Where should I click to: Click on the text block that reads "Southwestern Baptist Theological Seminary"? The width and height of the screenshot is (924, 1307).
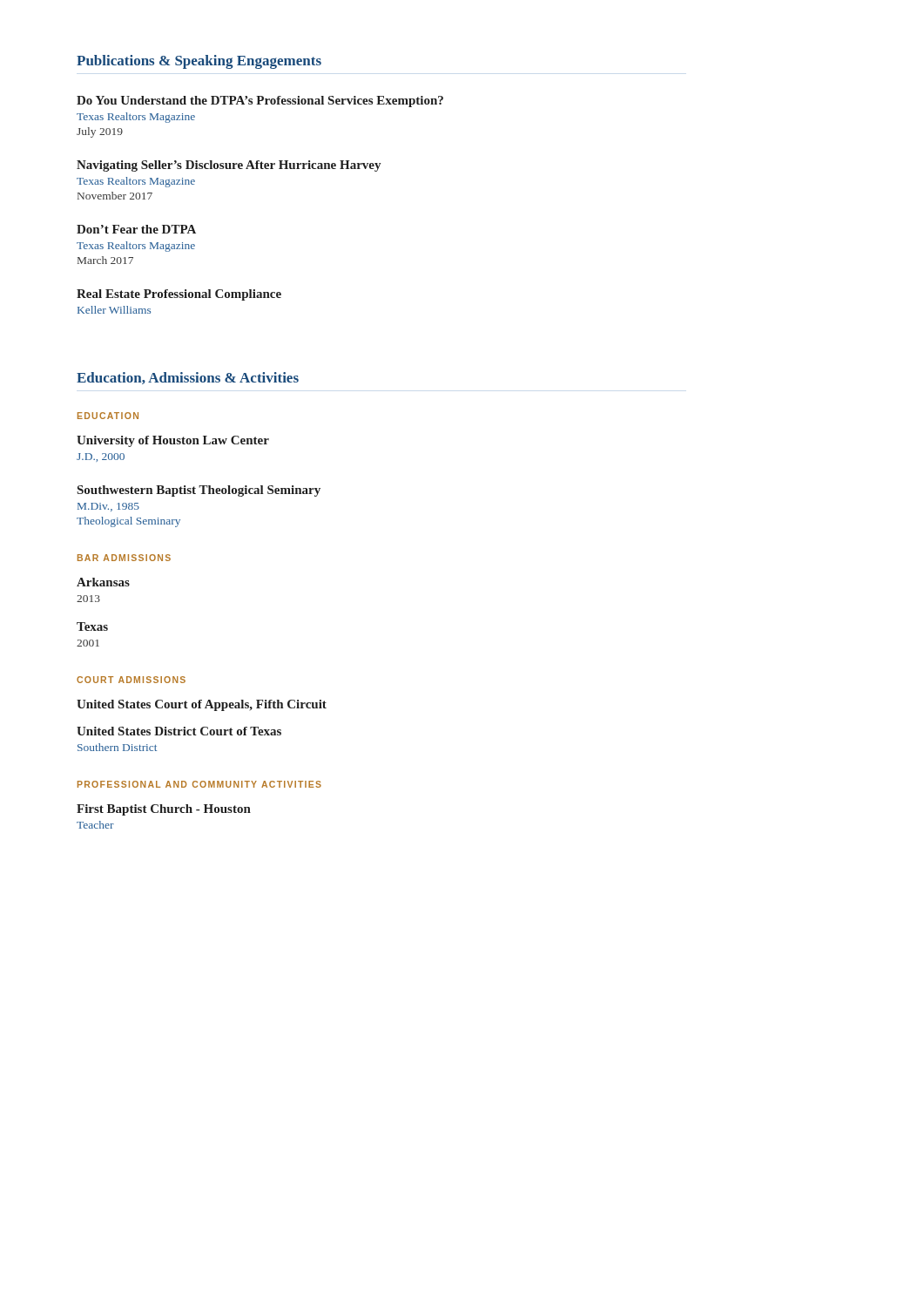pyautogui.click(x=199, y=491)
